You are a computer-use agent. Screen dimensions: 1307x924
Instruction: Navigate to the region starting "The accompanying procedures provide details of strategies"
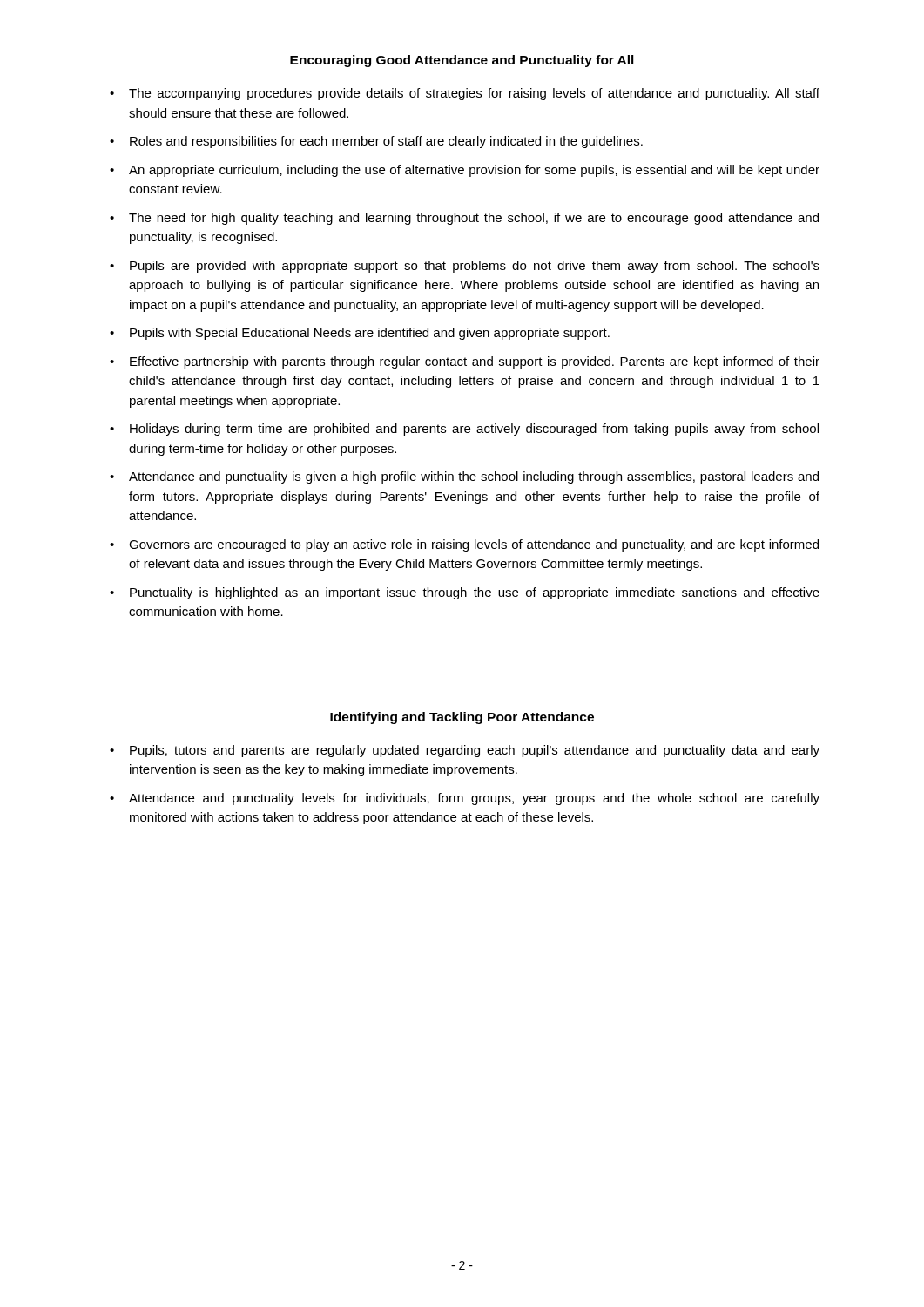474,103
